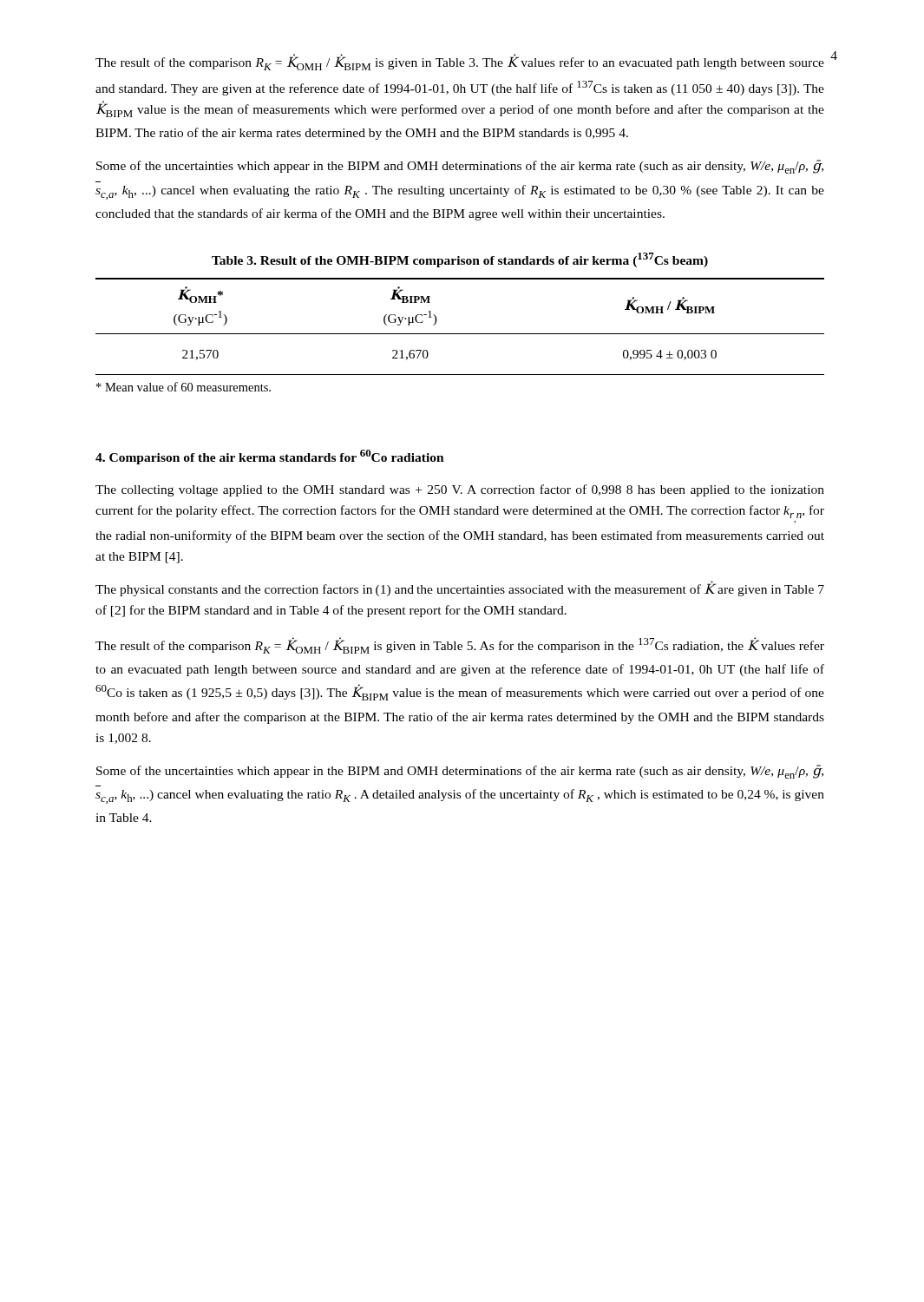This screenshot has width=924, height=1302.
Task: Select a caption
Action: (460, 258)
